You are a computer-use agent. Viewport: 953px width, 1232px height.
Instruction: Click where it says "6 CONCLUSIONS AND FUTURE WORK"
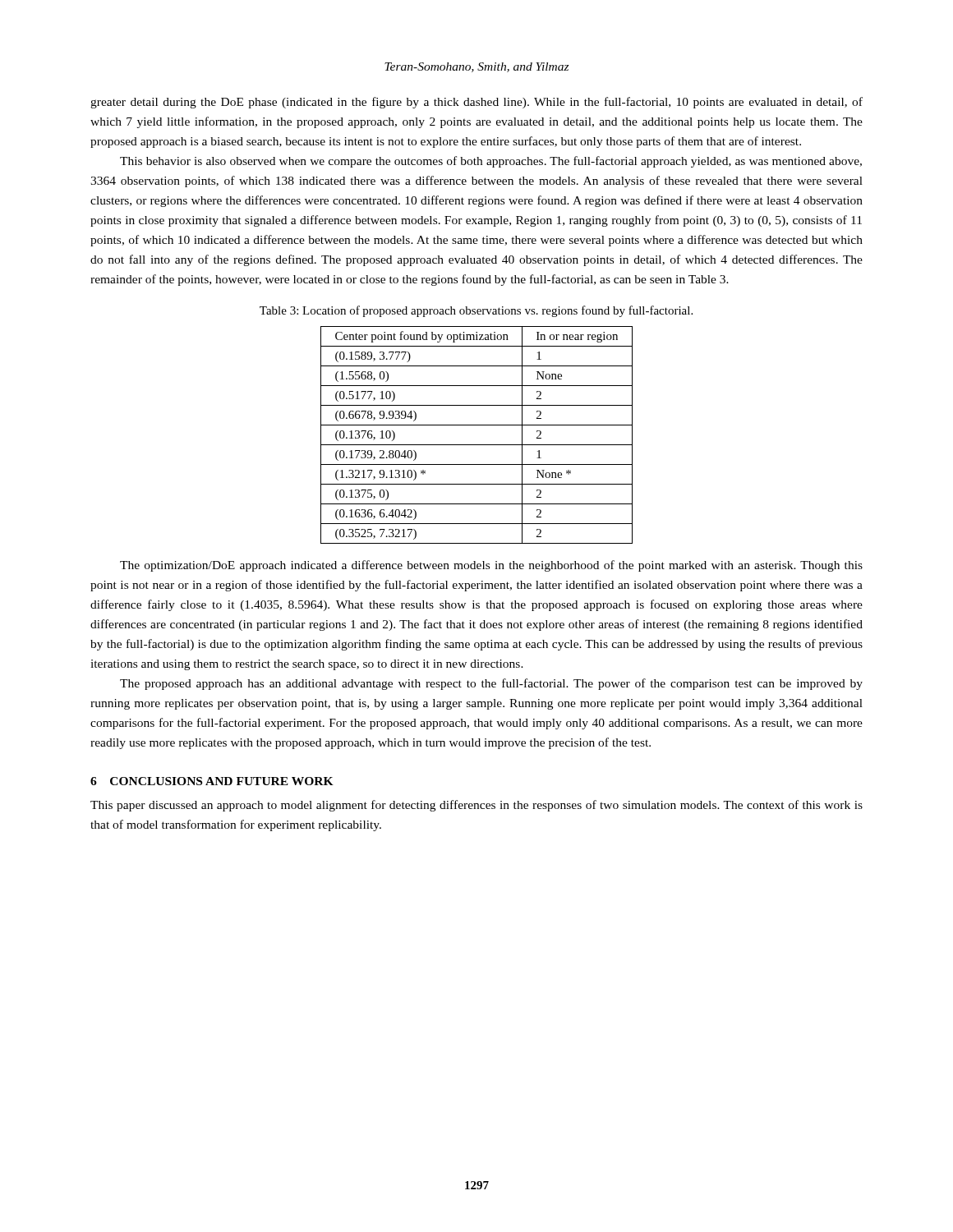(212, 781)
